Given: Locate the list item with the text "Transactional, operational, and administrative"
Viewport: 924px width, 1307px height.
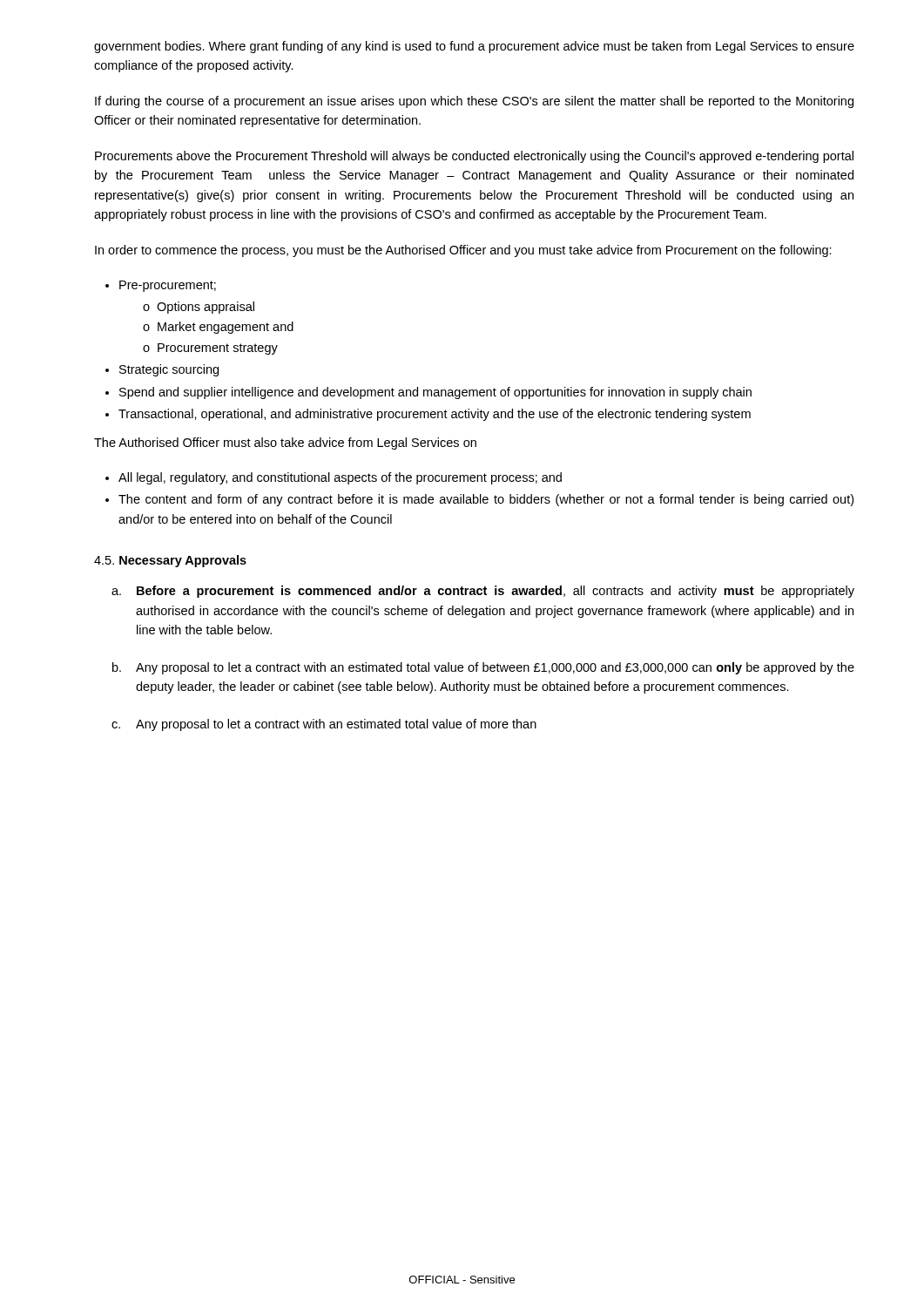Looking at the screenshot, I should click(435, 414).
